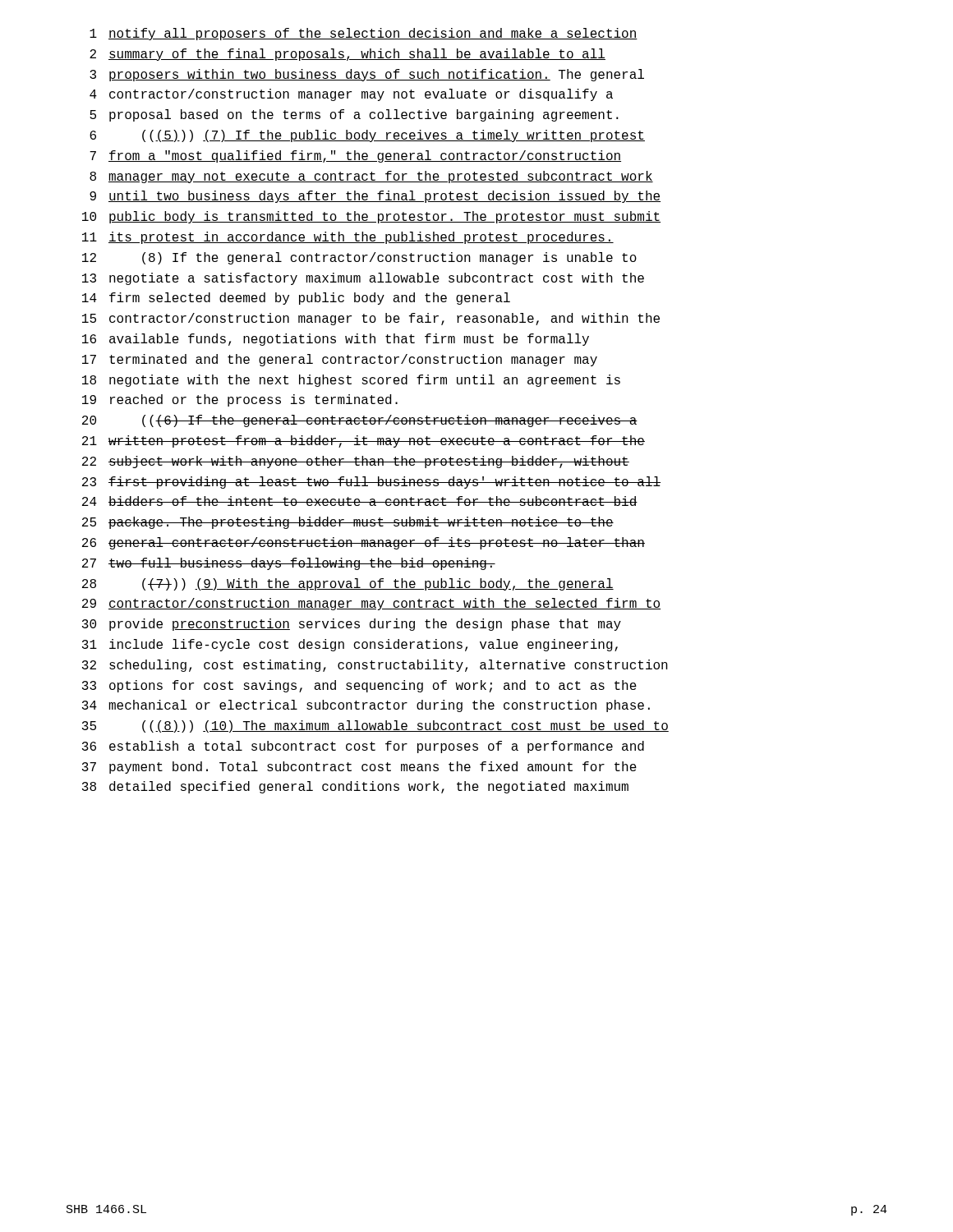Viewport: 953px width, 1232px height.
Task: Point to the text starting "22 subject work with anyone other"
Action: point(476,463)
